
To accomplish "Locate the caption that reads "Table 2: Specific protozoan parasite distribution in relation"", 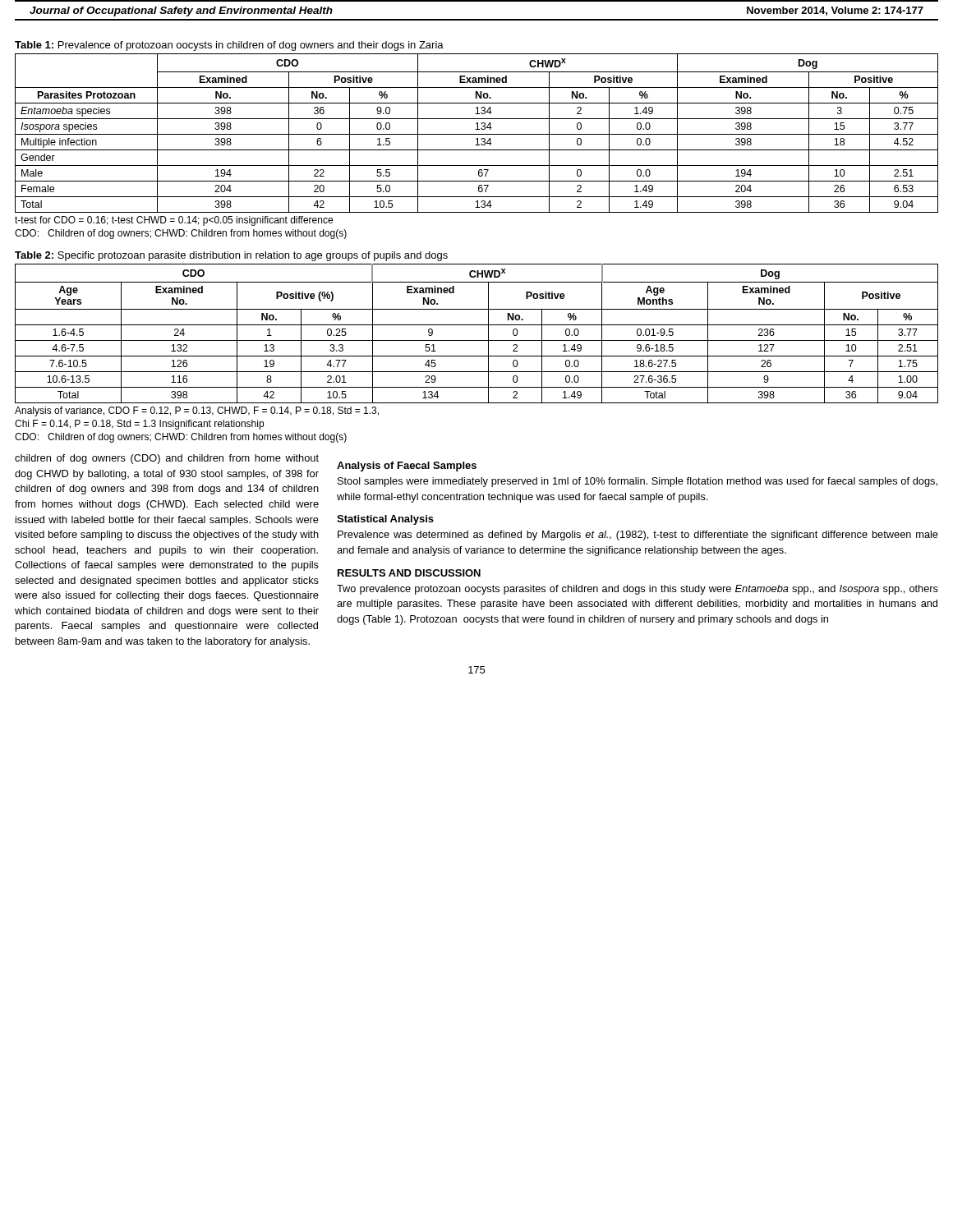I will tap(231, 255).
